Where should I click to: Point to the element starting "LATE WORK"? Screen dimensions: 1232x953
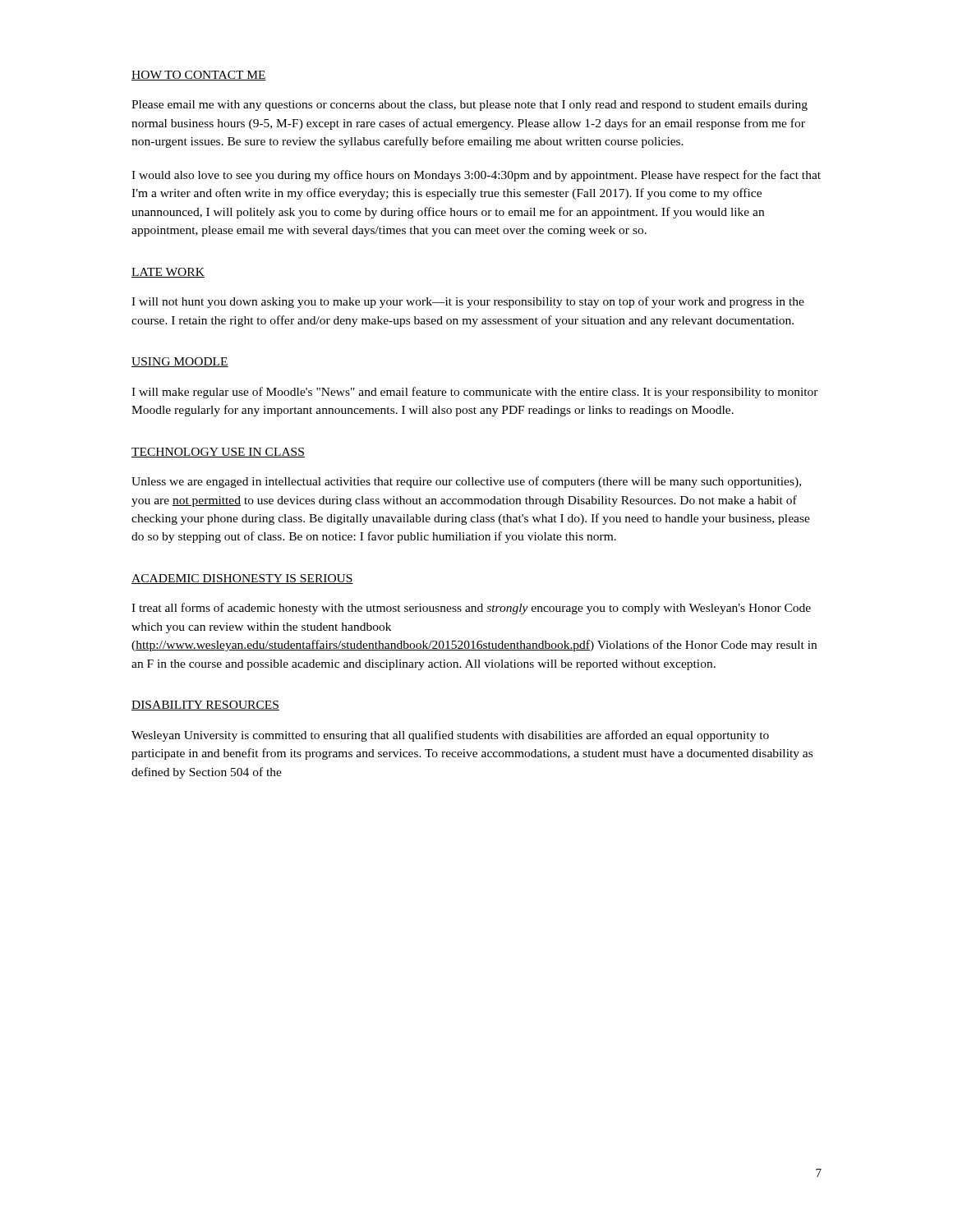pos(168,271)
